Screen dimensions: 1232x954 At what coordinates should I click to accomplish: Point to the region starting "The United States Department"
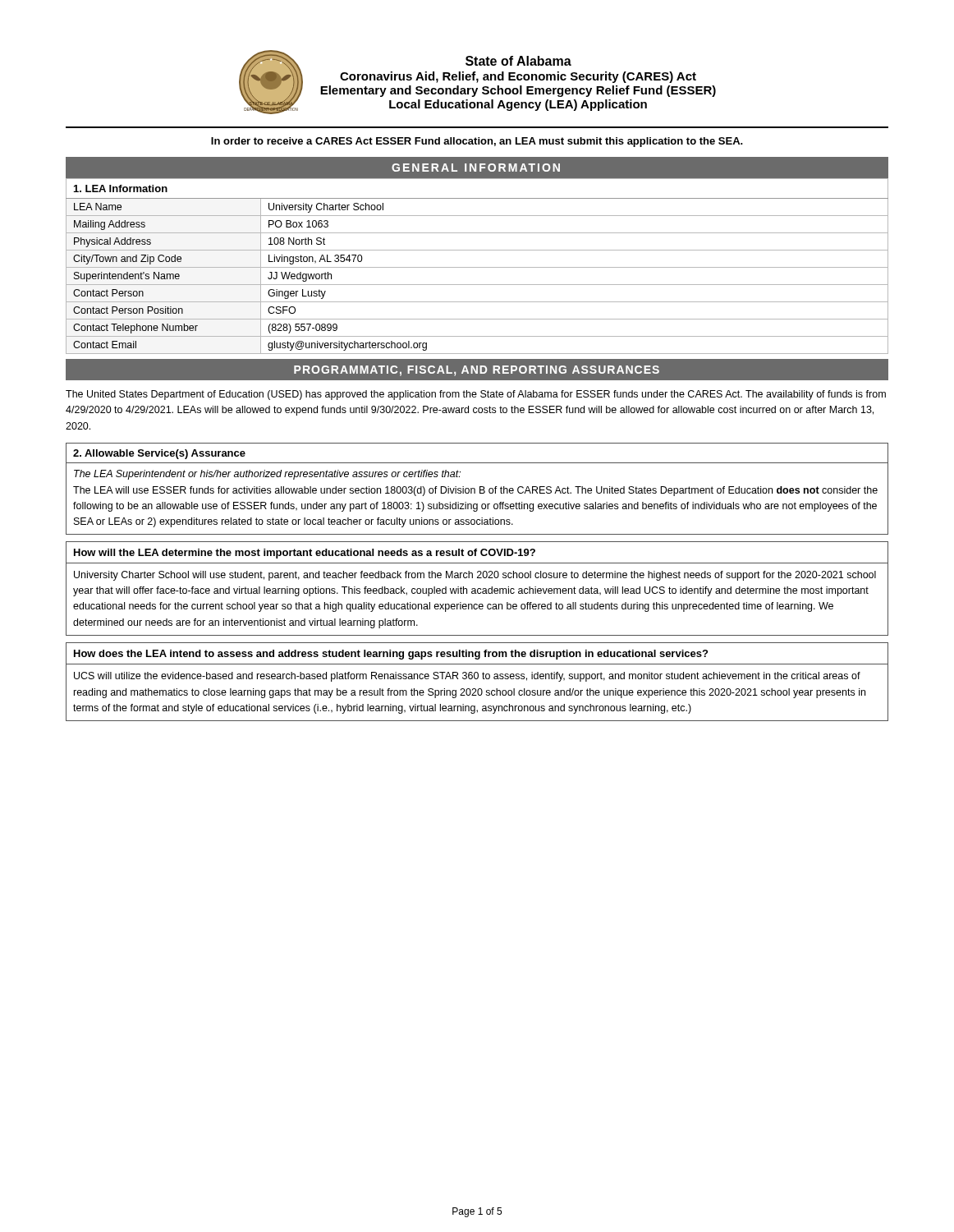click(476, 410)
